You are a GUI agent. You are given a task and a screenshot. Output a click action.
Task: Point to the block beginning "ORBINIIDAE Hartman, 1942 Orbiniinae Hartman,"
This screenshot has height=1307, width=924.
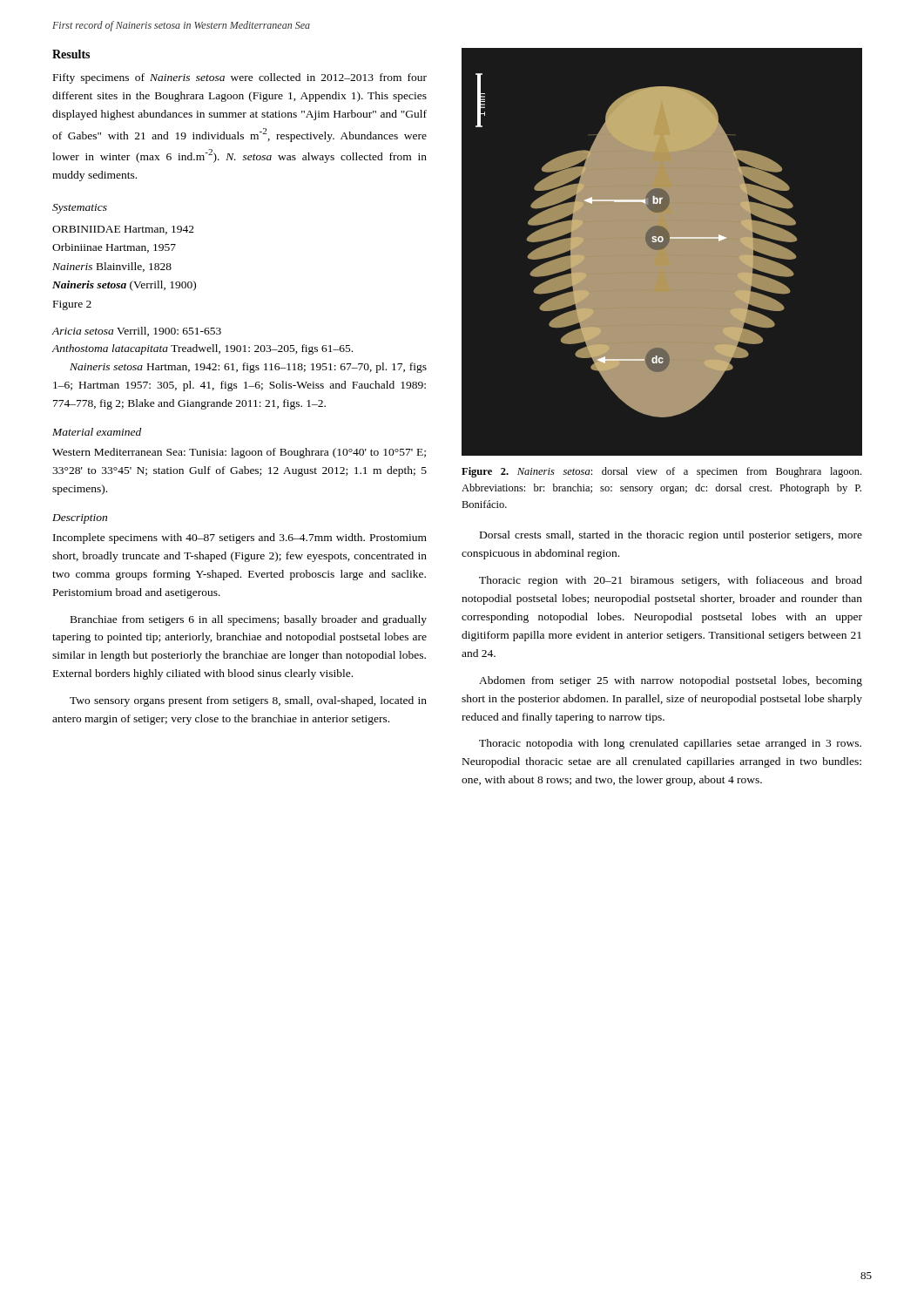point(124,266)
